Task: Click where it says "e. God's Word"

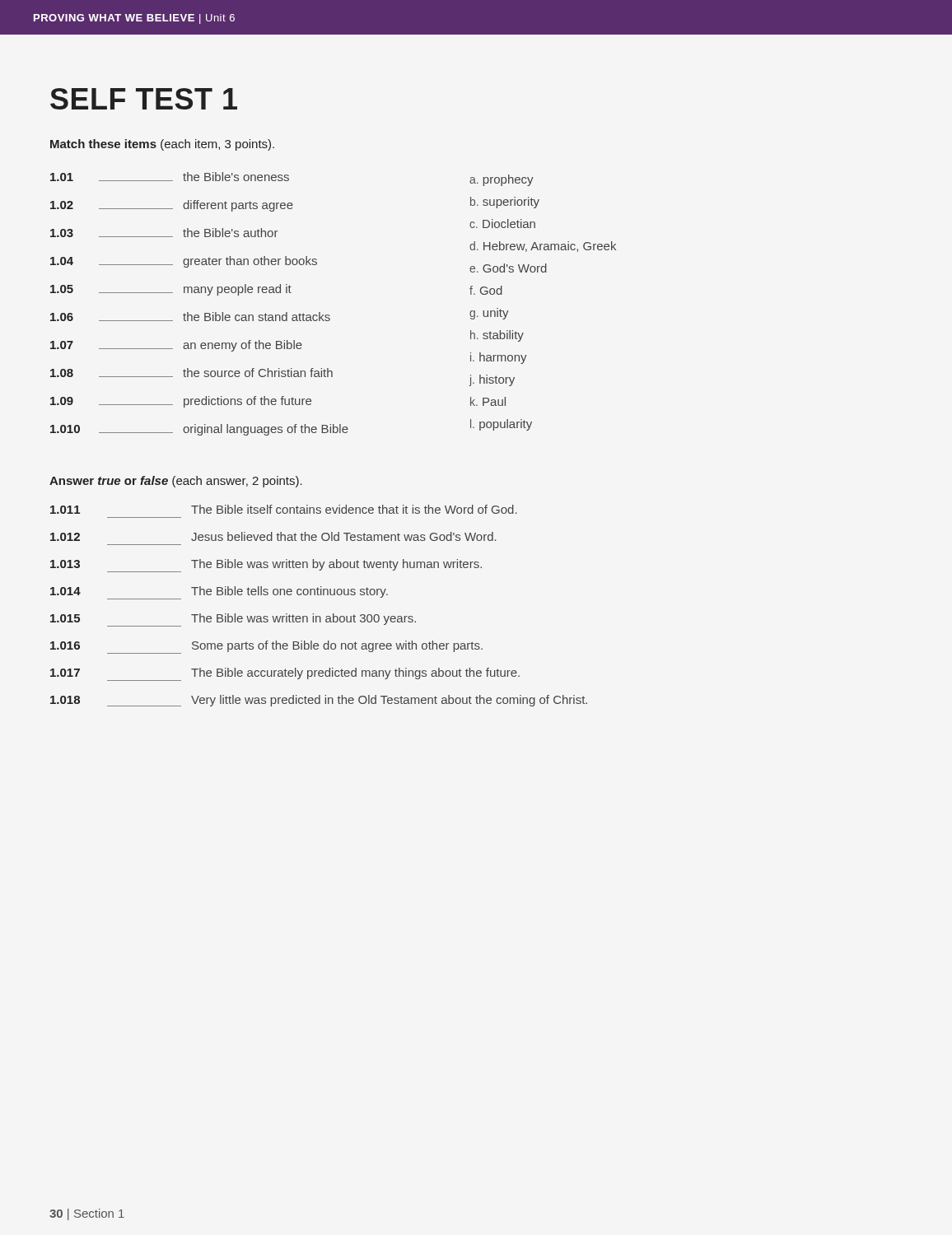Action: point(508,268)
